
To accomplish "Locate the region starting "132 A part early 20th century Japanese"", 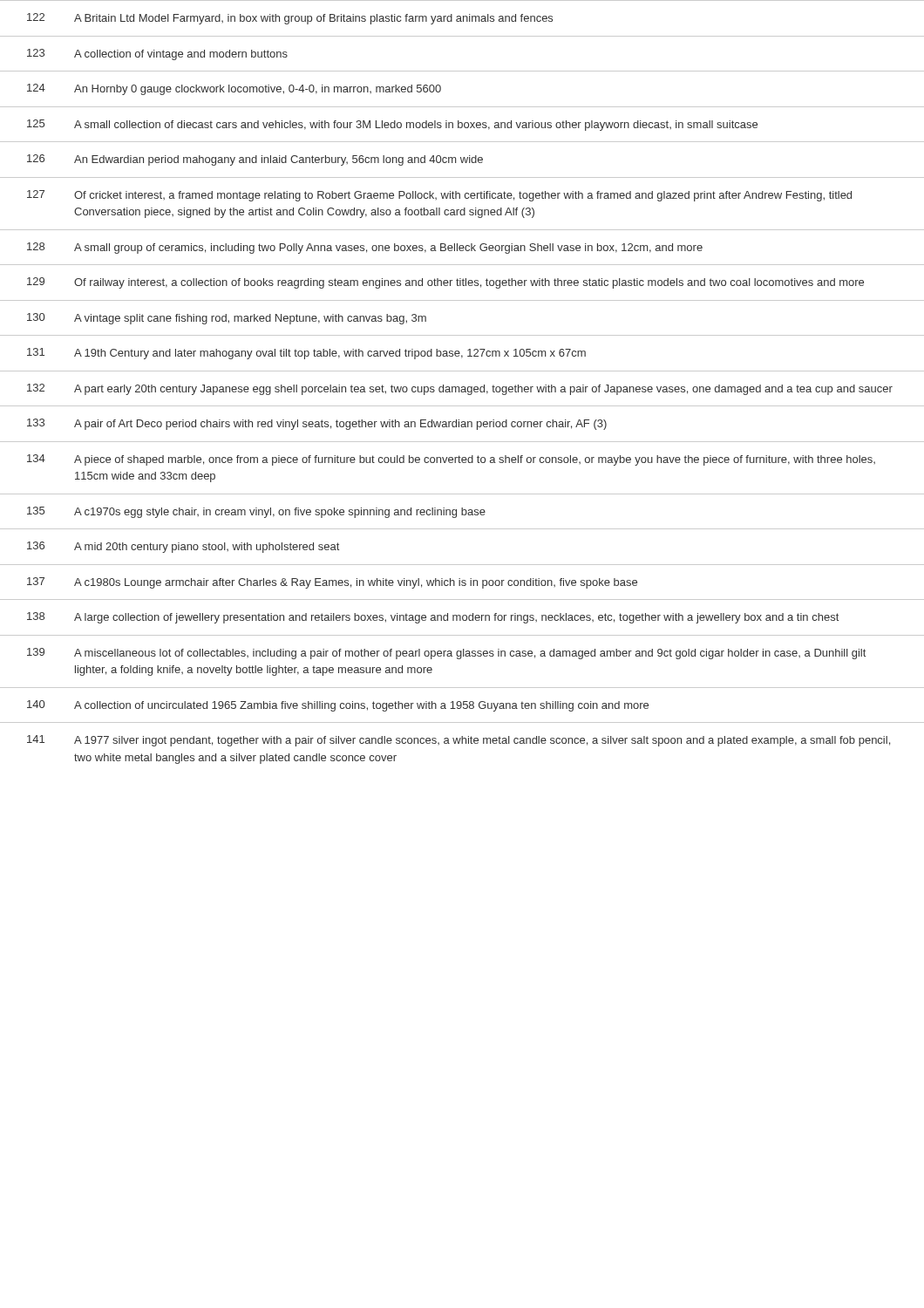I will coord(462,388).
